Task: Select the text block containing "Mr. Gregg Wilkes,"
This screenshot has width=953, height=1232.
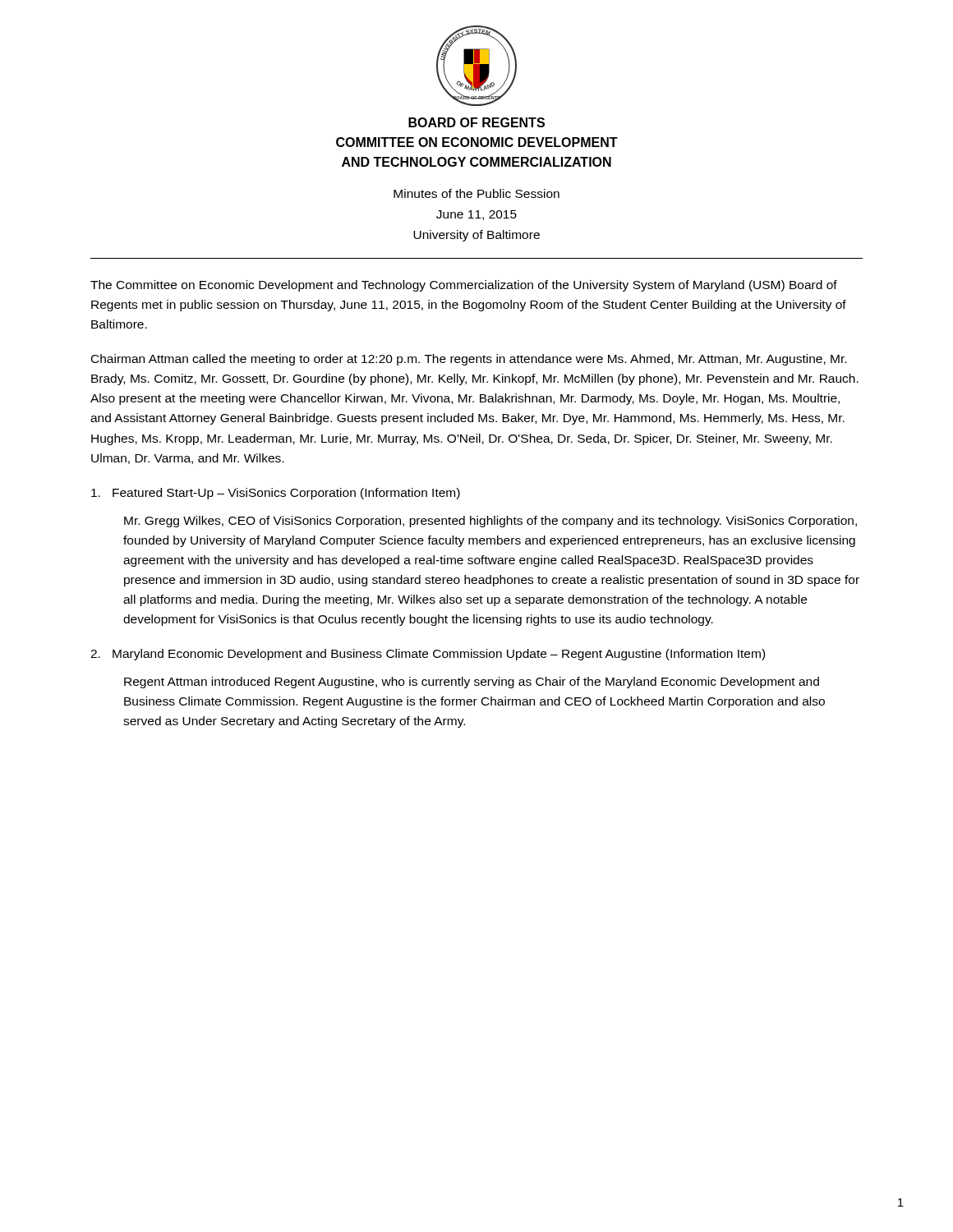Action: coord(491,569)
